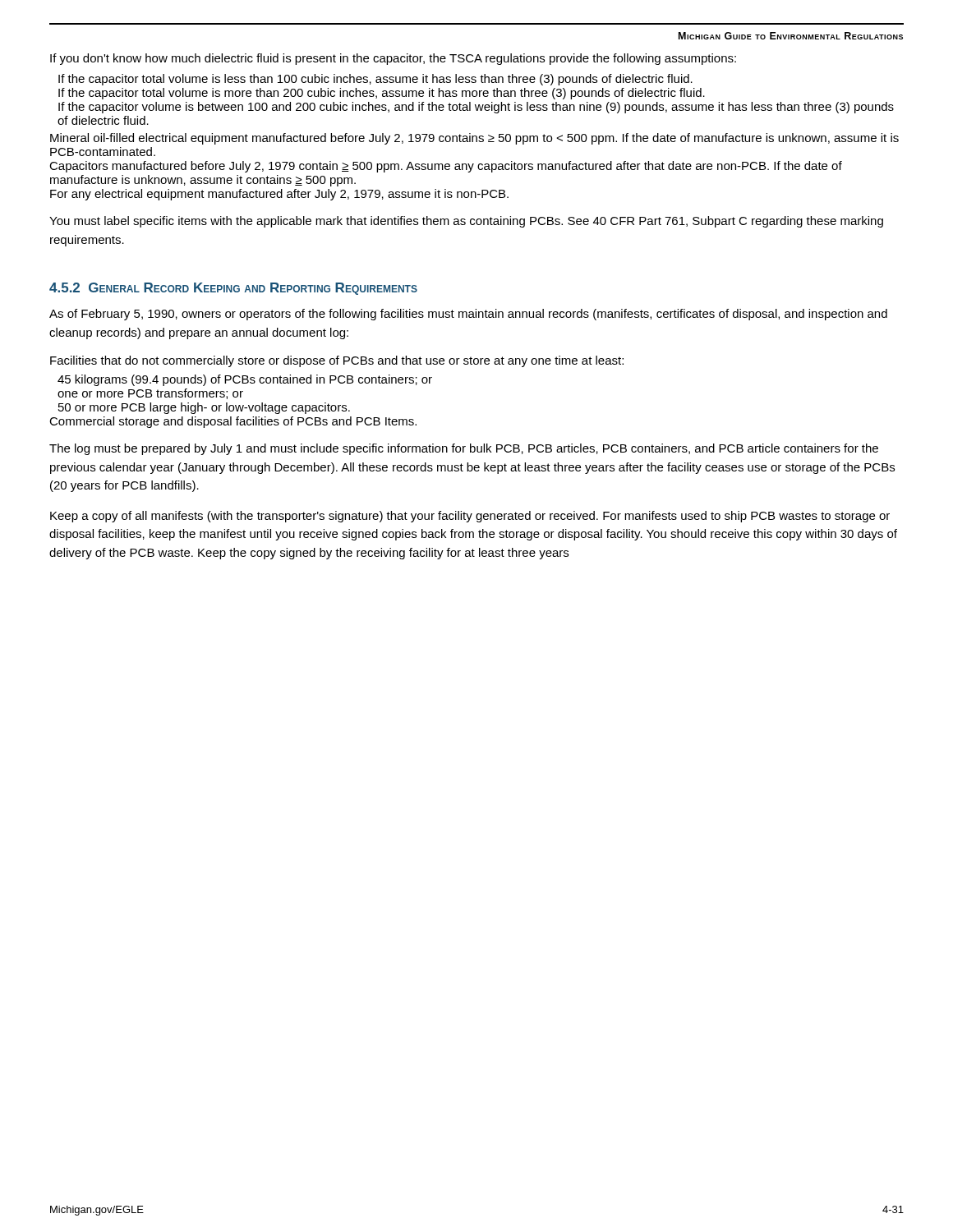
Task: Select the passage starting "Keep a copy"
Action: (x=473, y=533)
